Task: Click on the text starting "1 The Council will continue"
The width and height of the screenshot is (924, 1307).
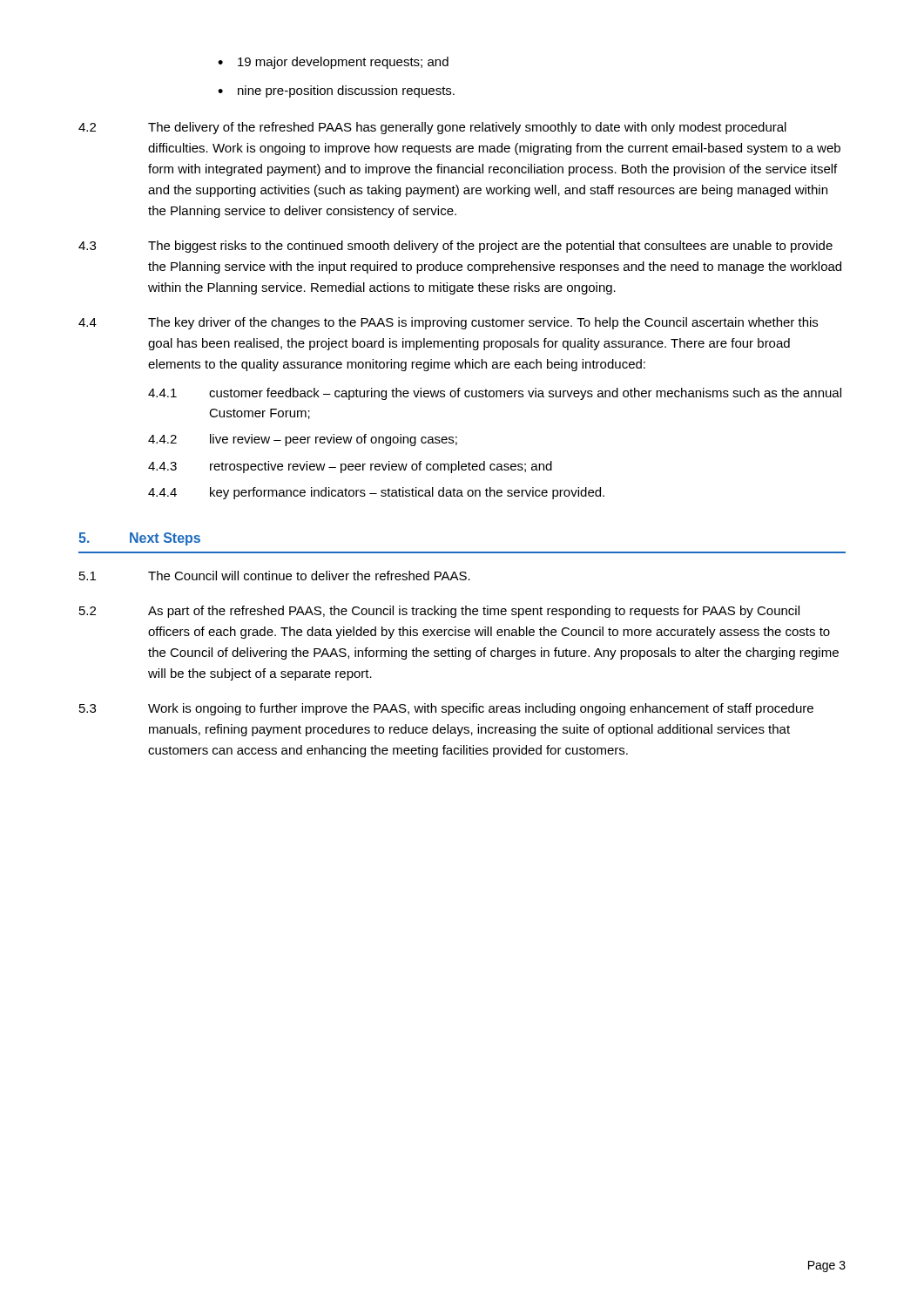Action: coord(462,576)
